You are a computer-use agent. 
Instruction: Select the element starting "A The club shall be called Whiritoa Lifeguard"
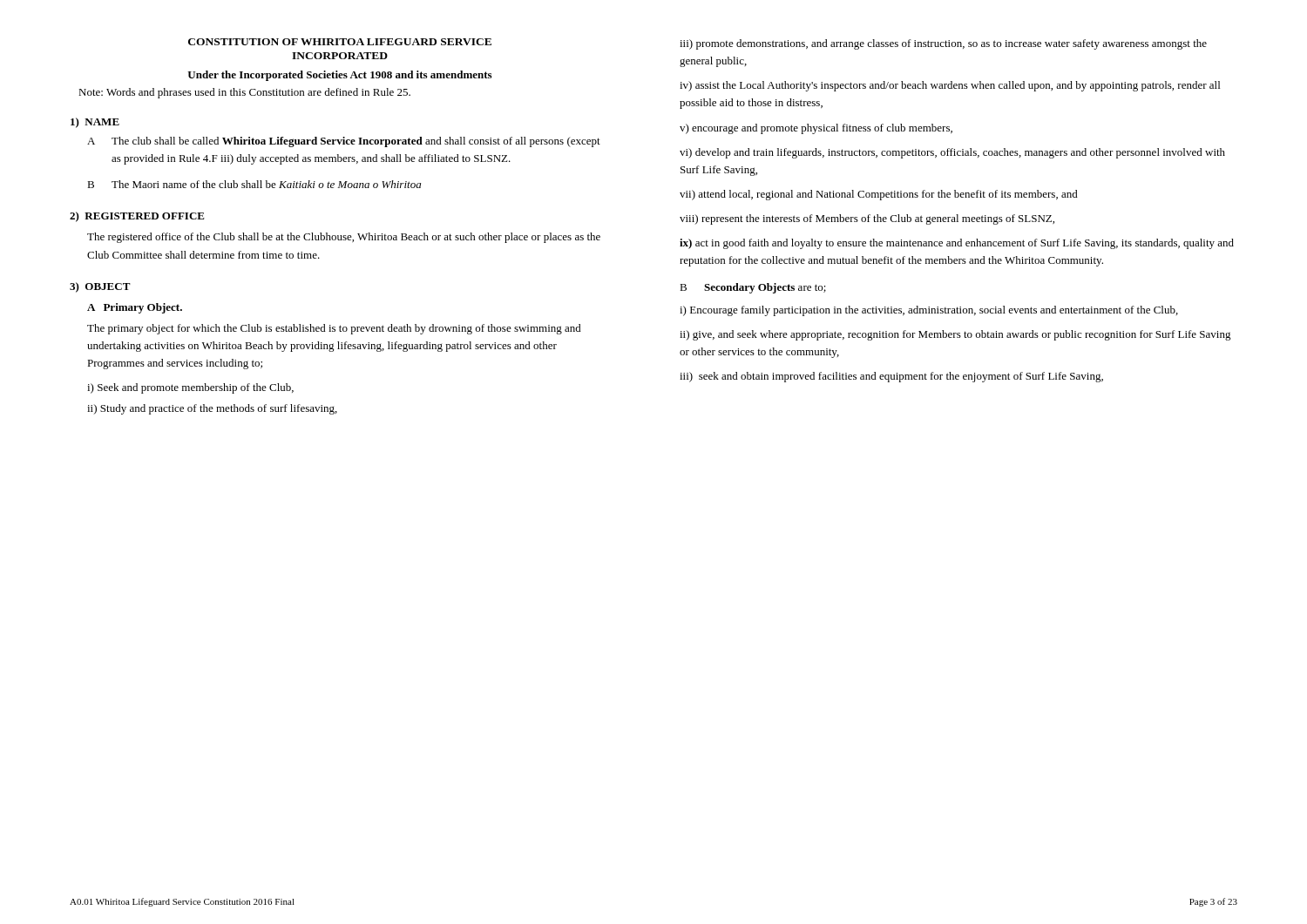pyautogui.click(x=349, y=163)
